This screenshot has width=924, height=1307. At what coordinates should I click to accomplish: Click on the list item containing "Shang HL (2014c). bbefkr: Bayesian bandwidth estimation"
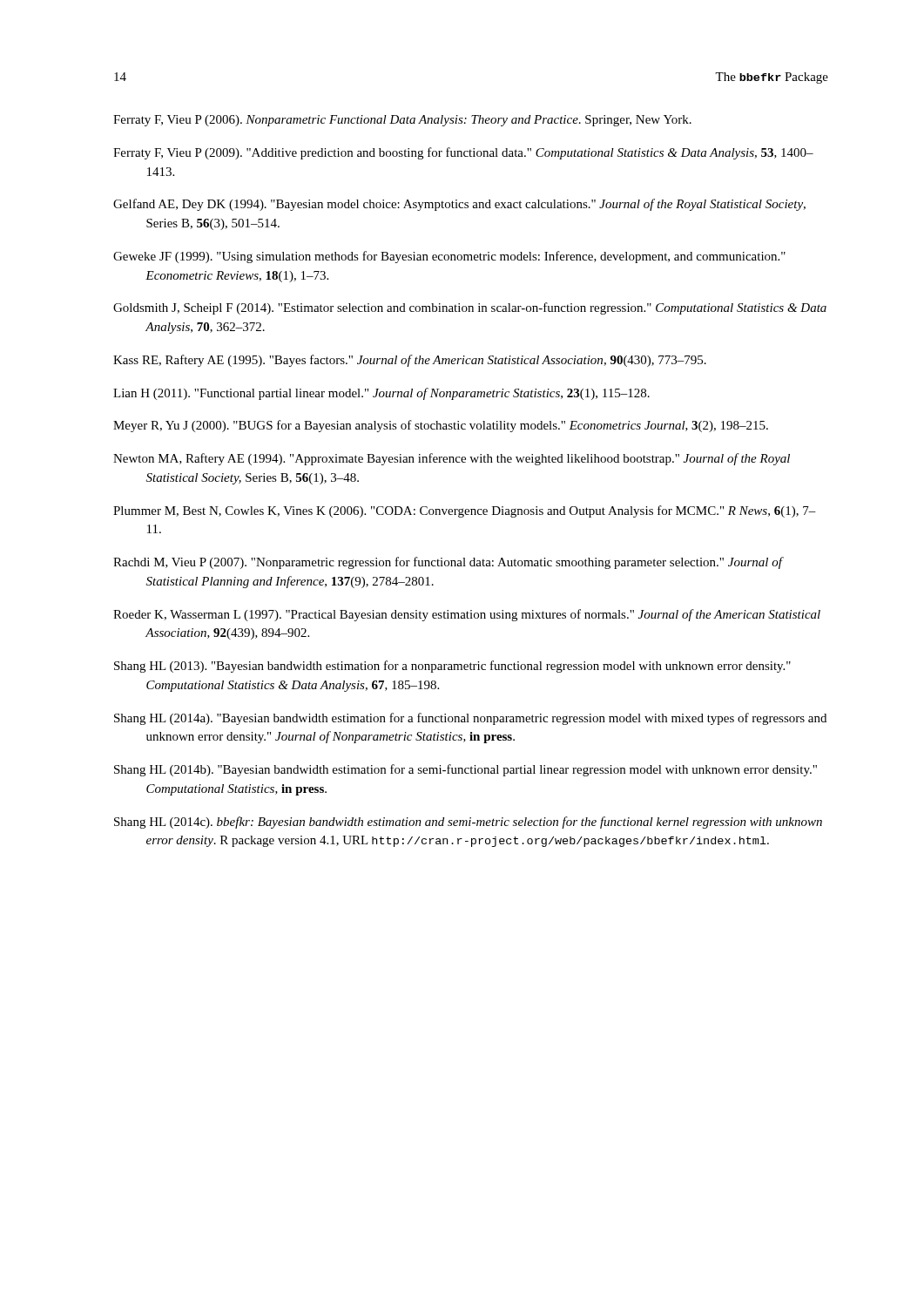(x=468, y=831)
